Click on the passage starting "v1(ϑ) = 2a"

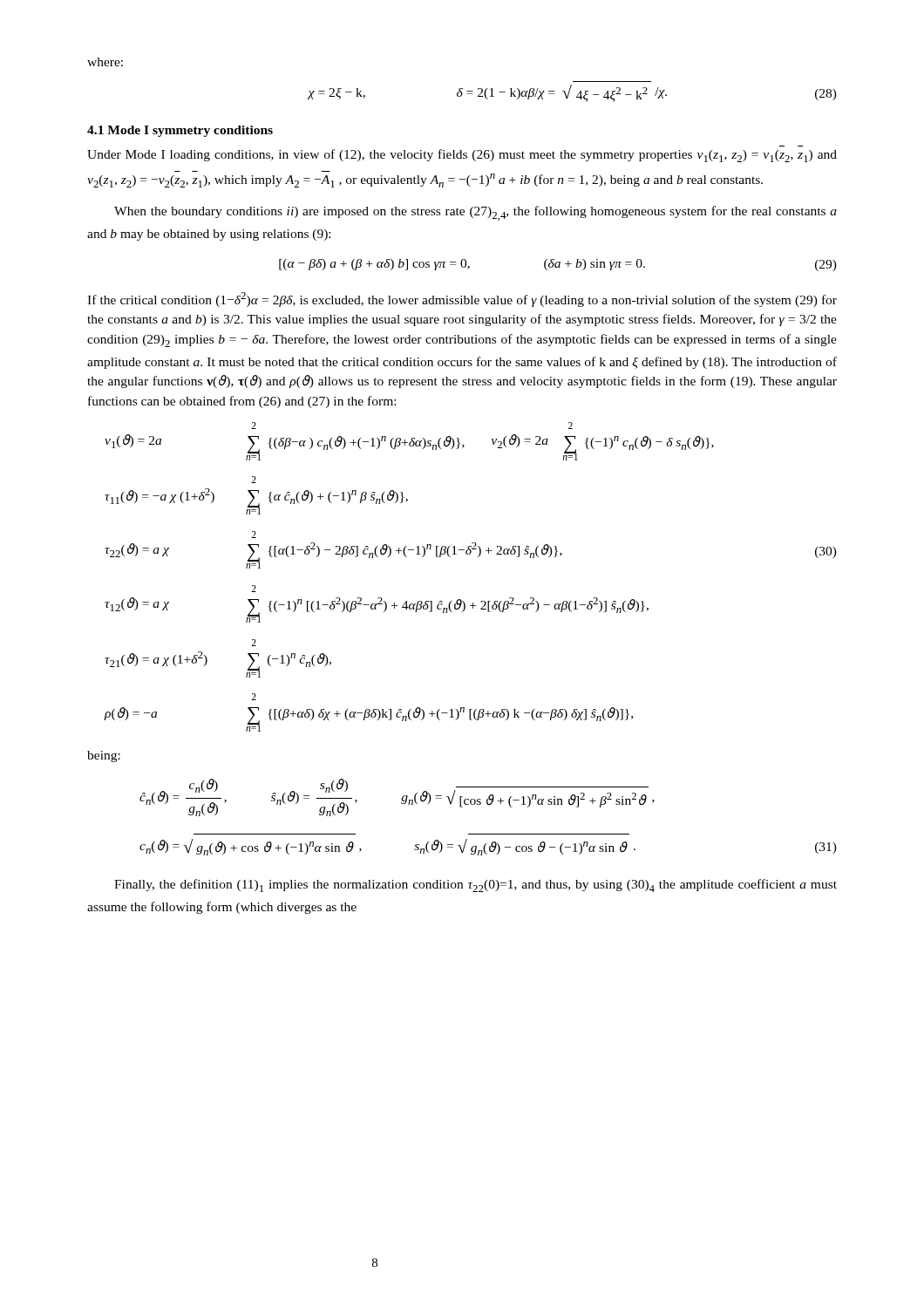254,426
